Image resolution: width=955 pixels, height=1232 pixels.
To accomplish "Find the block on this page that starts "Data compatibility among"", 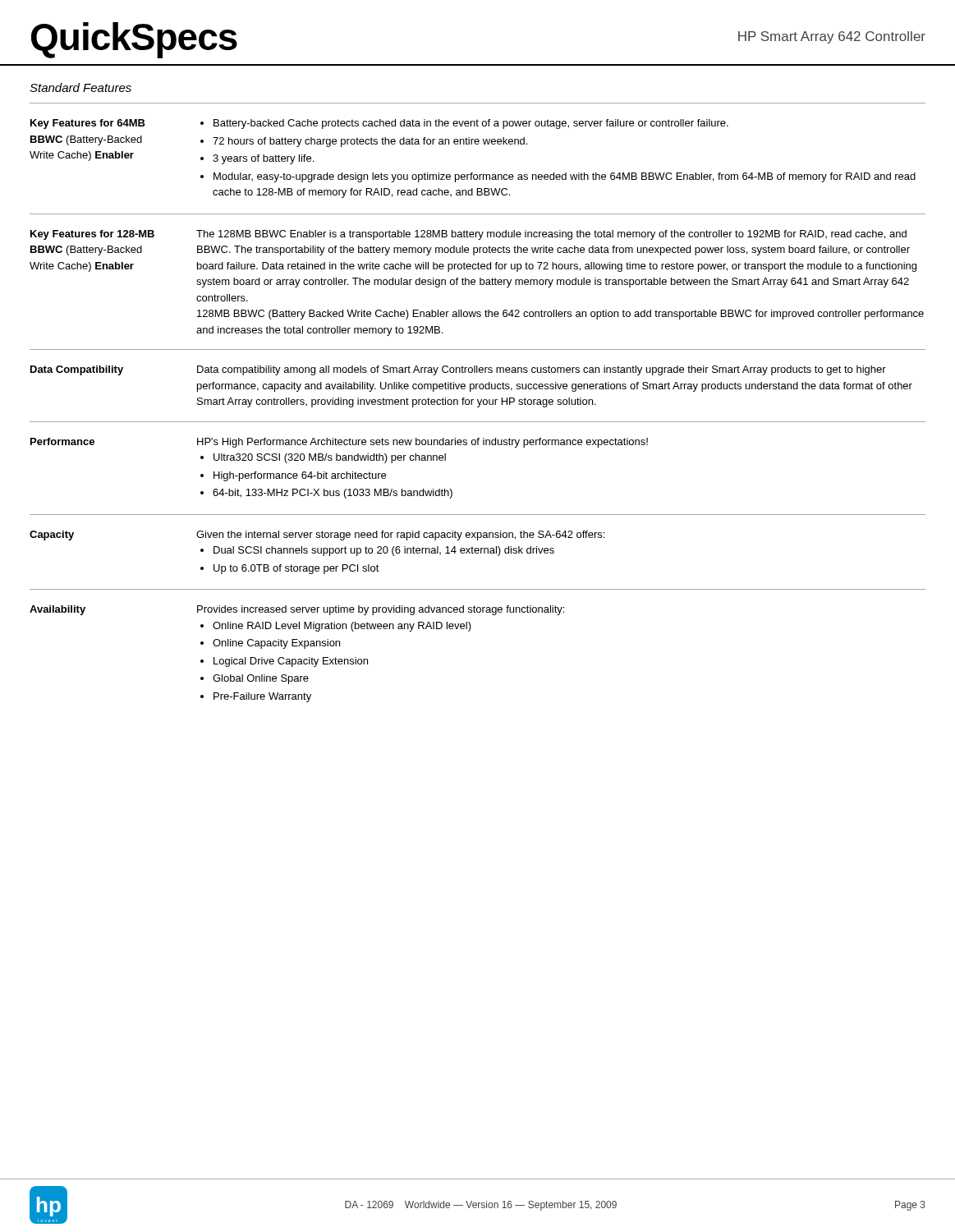I will [561, 385].
